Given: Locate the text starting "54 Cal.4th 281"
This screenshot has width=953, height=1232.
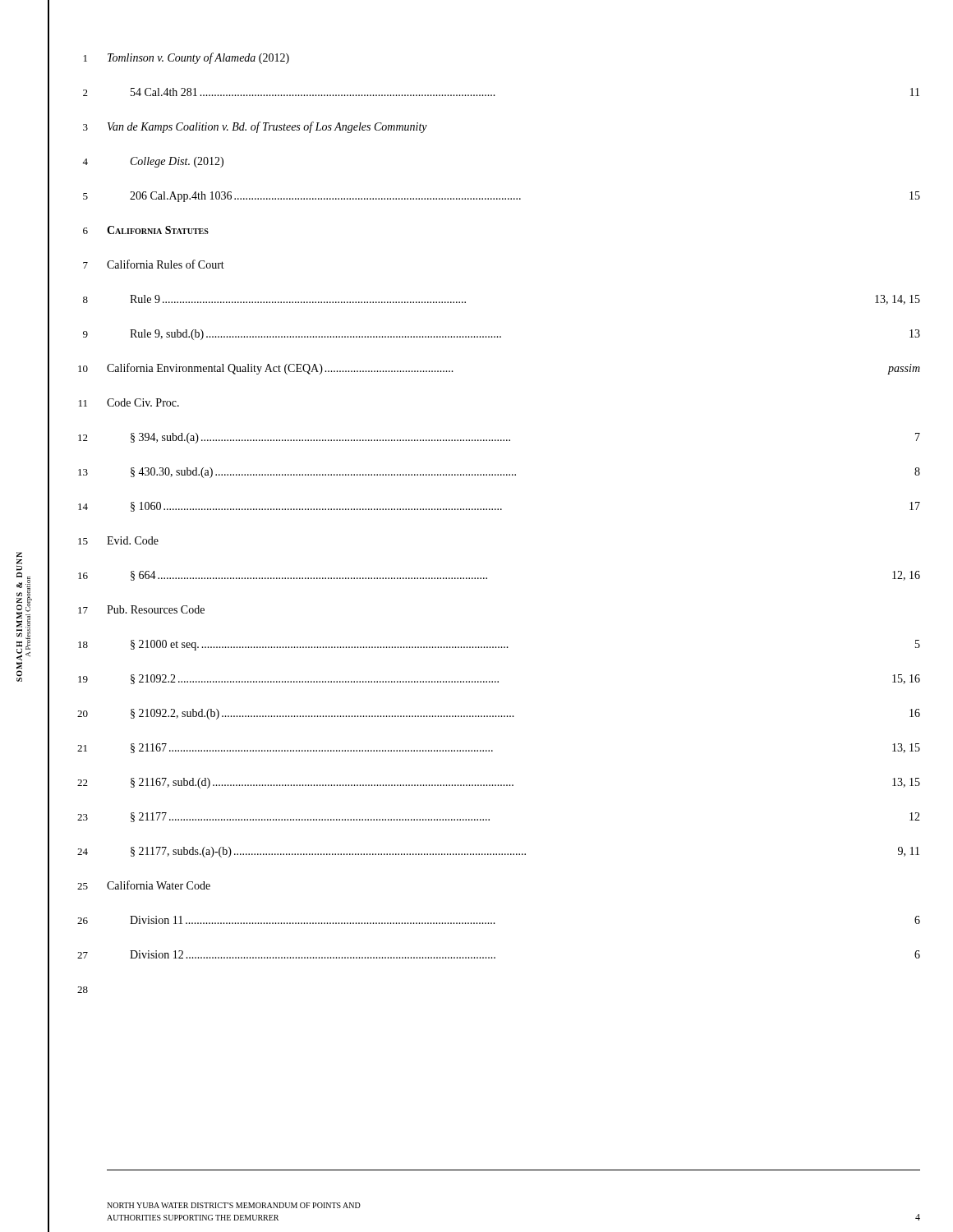Looking at the screenshot, I should [195, 92].
